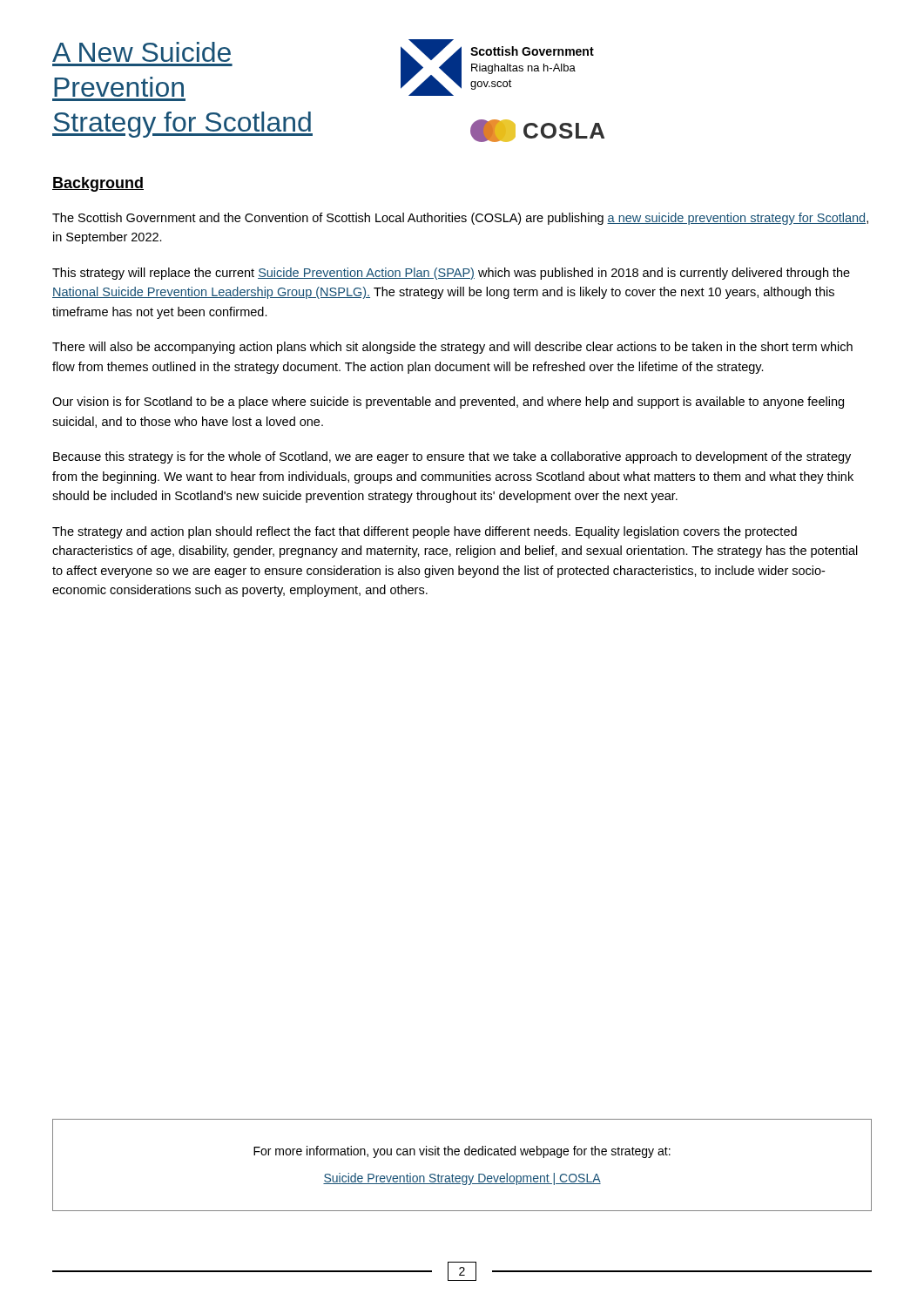This screenshot has height=1307, width=924.
Task: Find the text block with the text "There will also be accompanying action"
Action: point(453,357)
